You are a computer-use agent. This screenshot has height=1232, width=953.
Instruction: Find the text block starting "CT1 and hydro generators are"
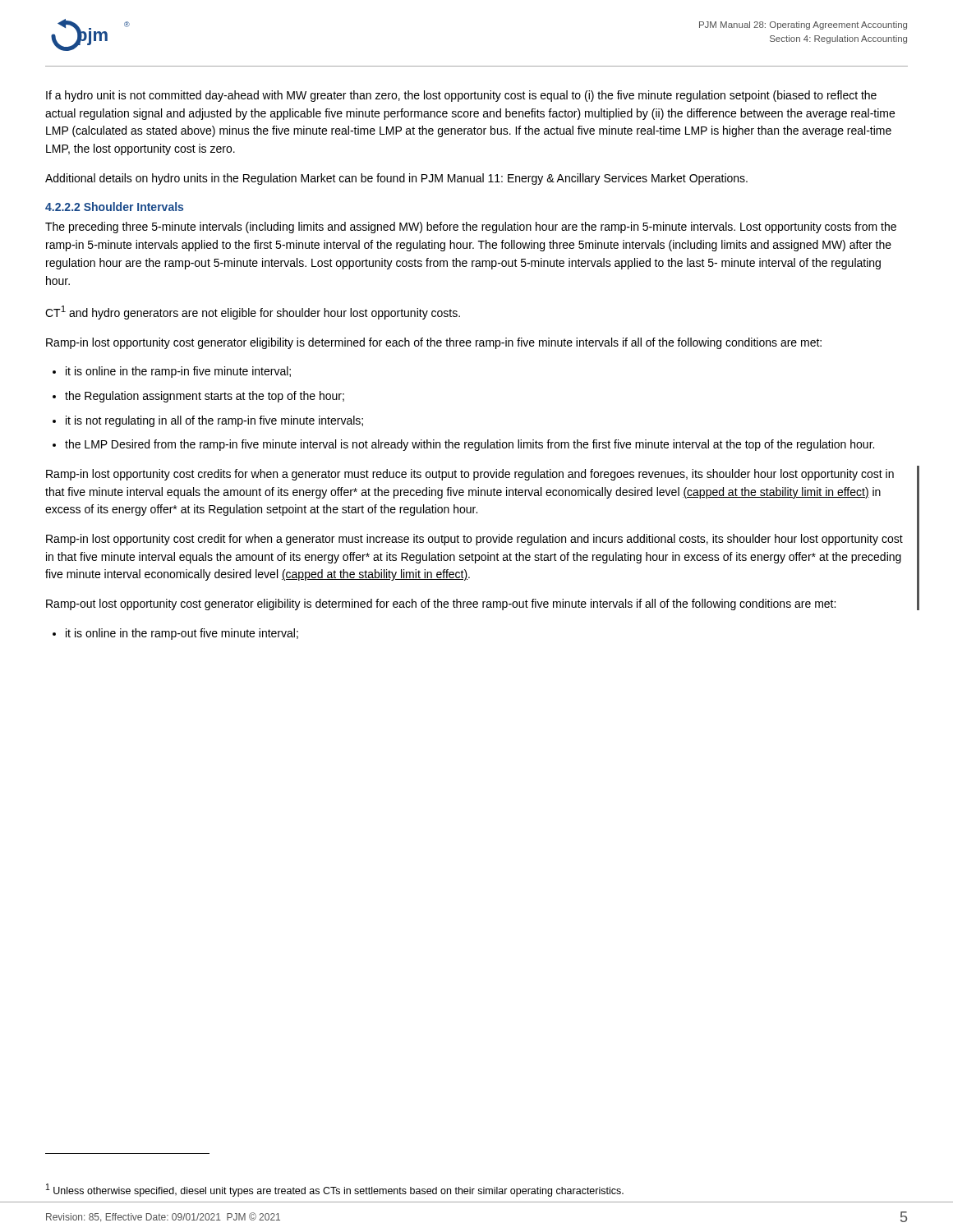click(x=253, y=311)
